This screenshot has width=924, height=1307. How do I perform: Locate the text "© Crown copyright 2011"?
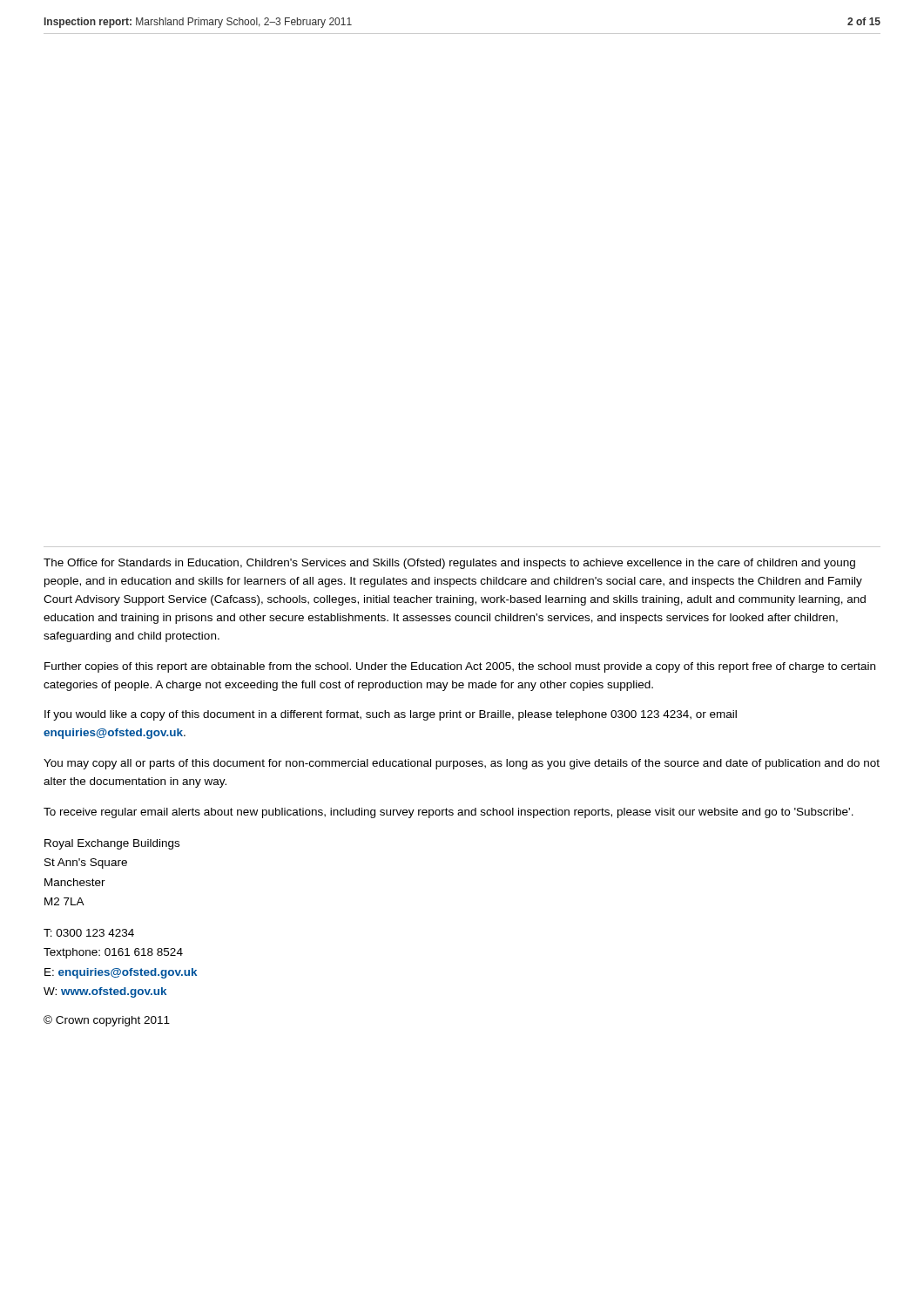(x=107, y=1020)
